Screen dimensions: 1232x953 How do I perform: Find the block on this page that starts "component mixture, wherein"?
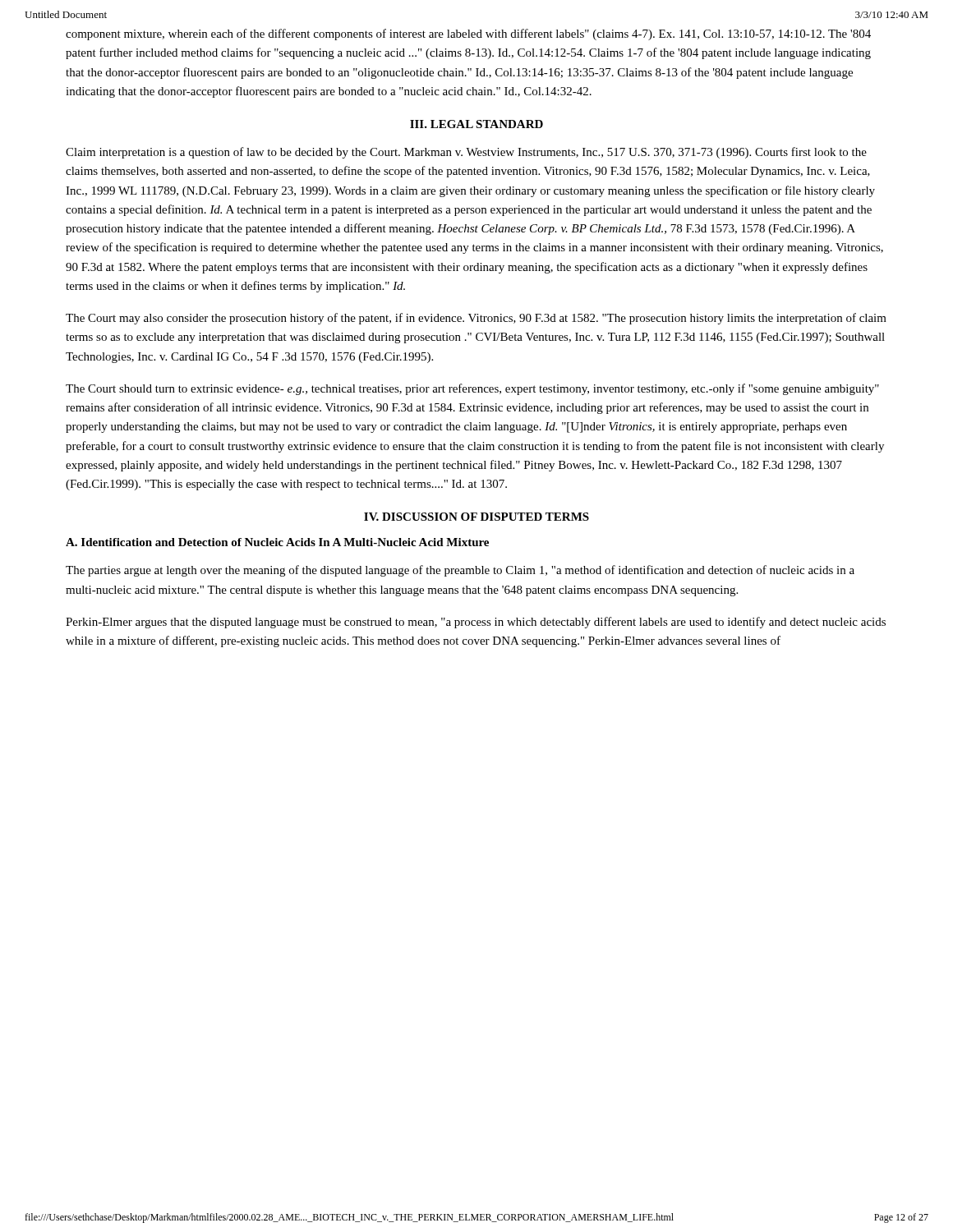[x=468, y=62]
